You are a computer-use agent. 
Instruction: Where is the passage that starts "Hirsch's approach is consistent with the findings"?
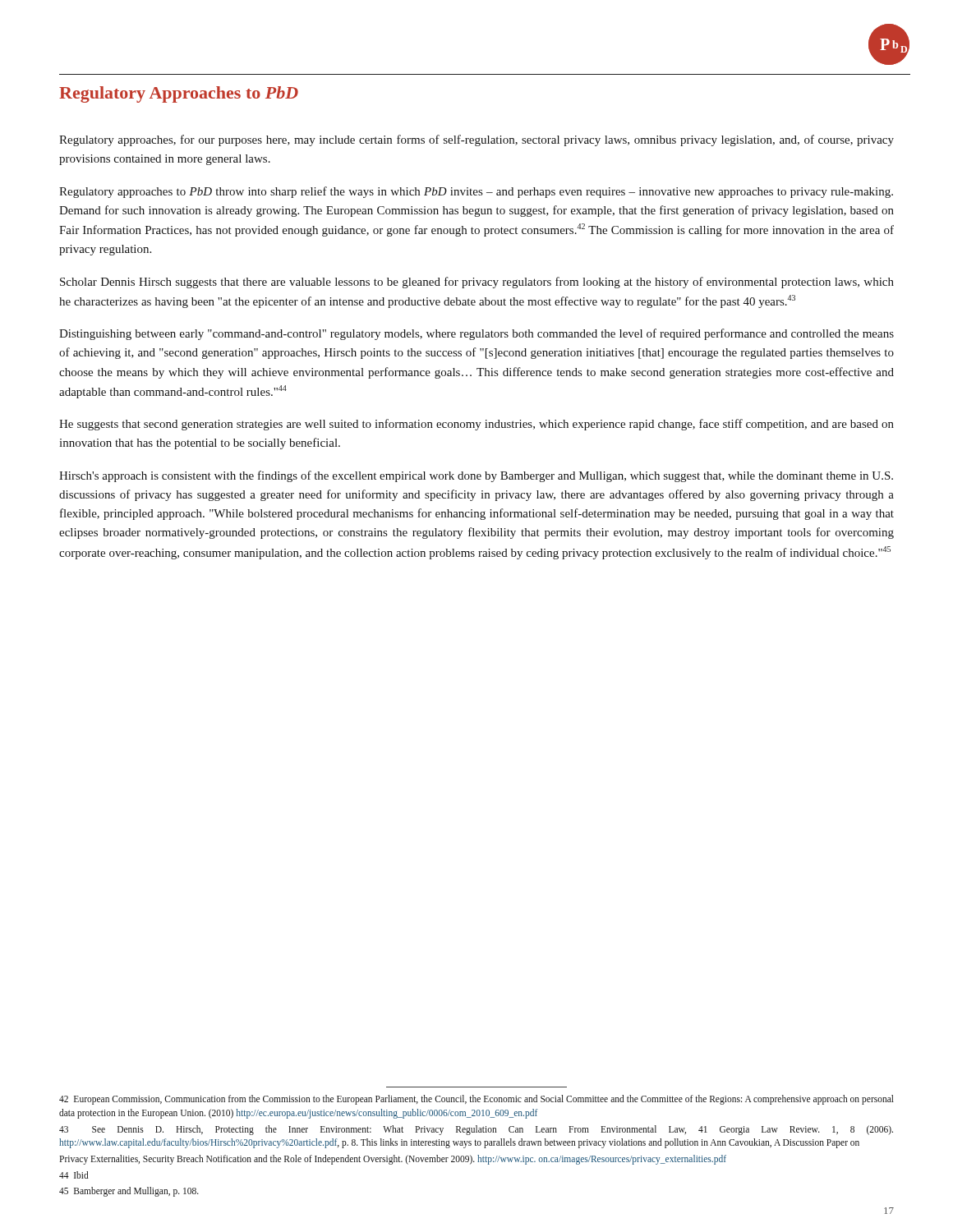476,514
